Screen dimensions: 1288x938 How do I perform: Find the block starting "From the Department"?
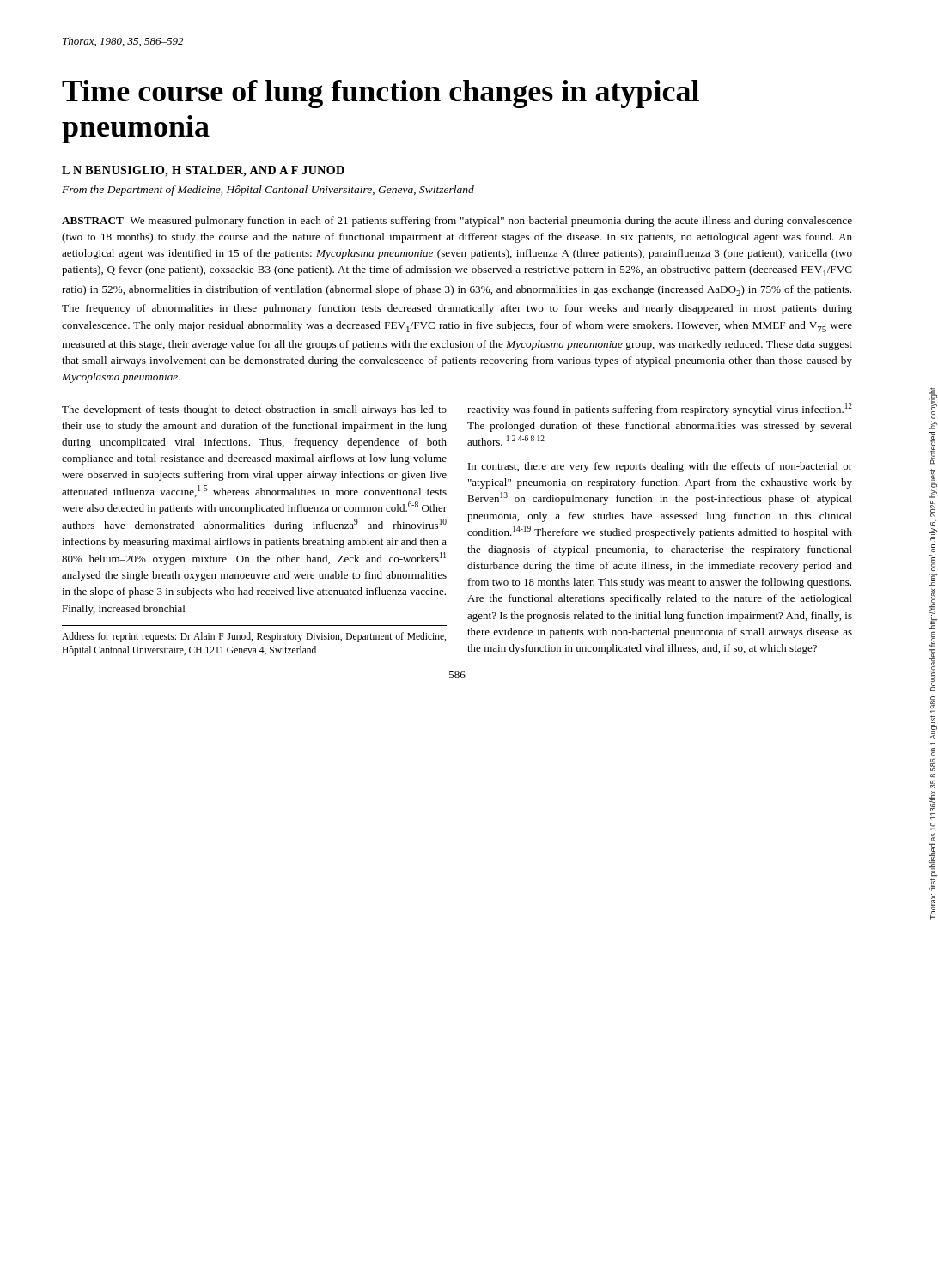click(457, 190)
